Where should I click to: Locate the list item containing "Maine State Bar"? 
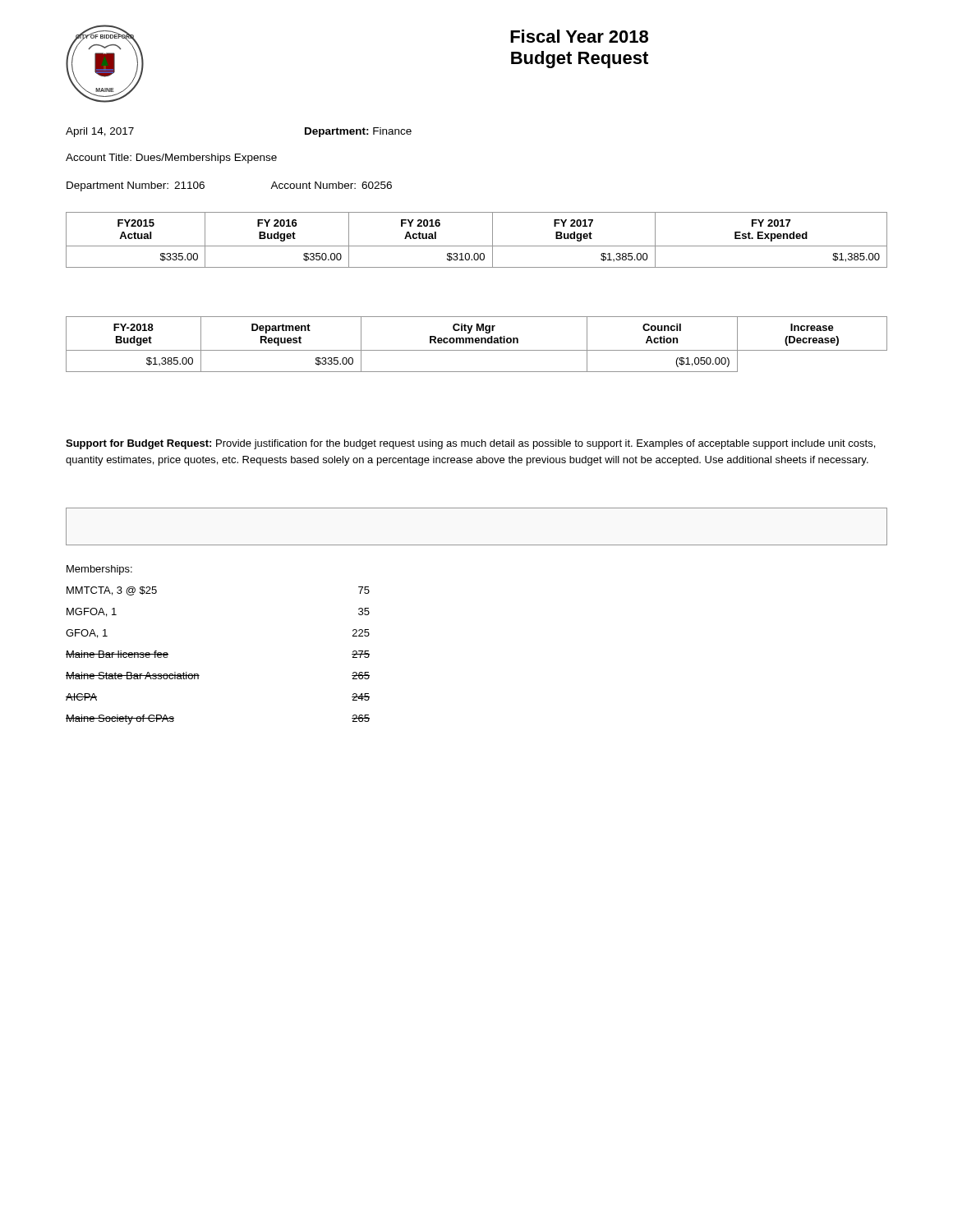click(133, 676)
